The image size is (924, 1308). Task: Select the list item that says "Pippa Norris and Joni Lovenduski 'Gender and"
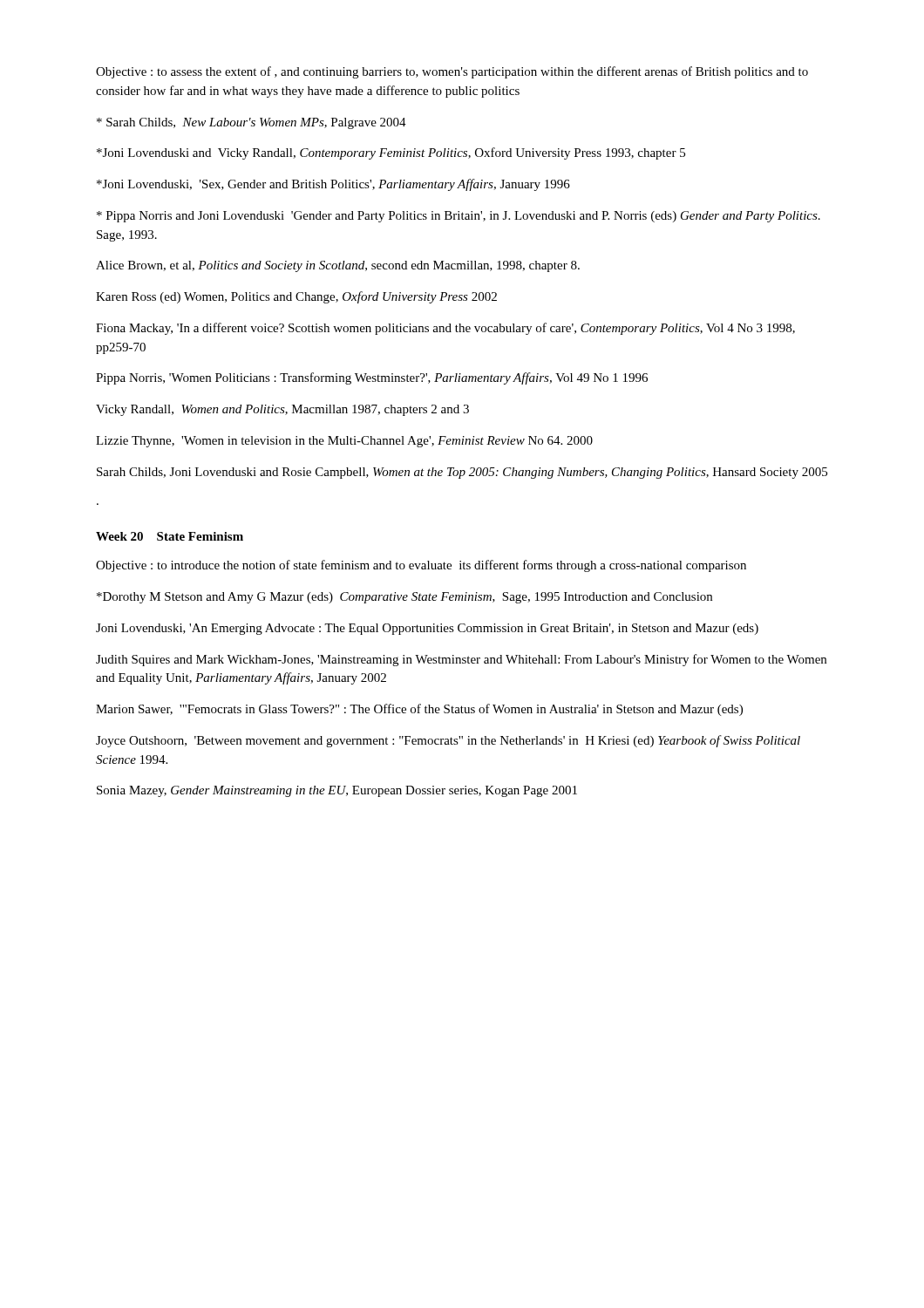tap(458, 225)
